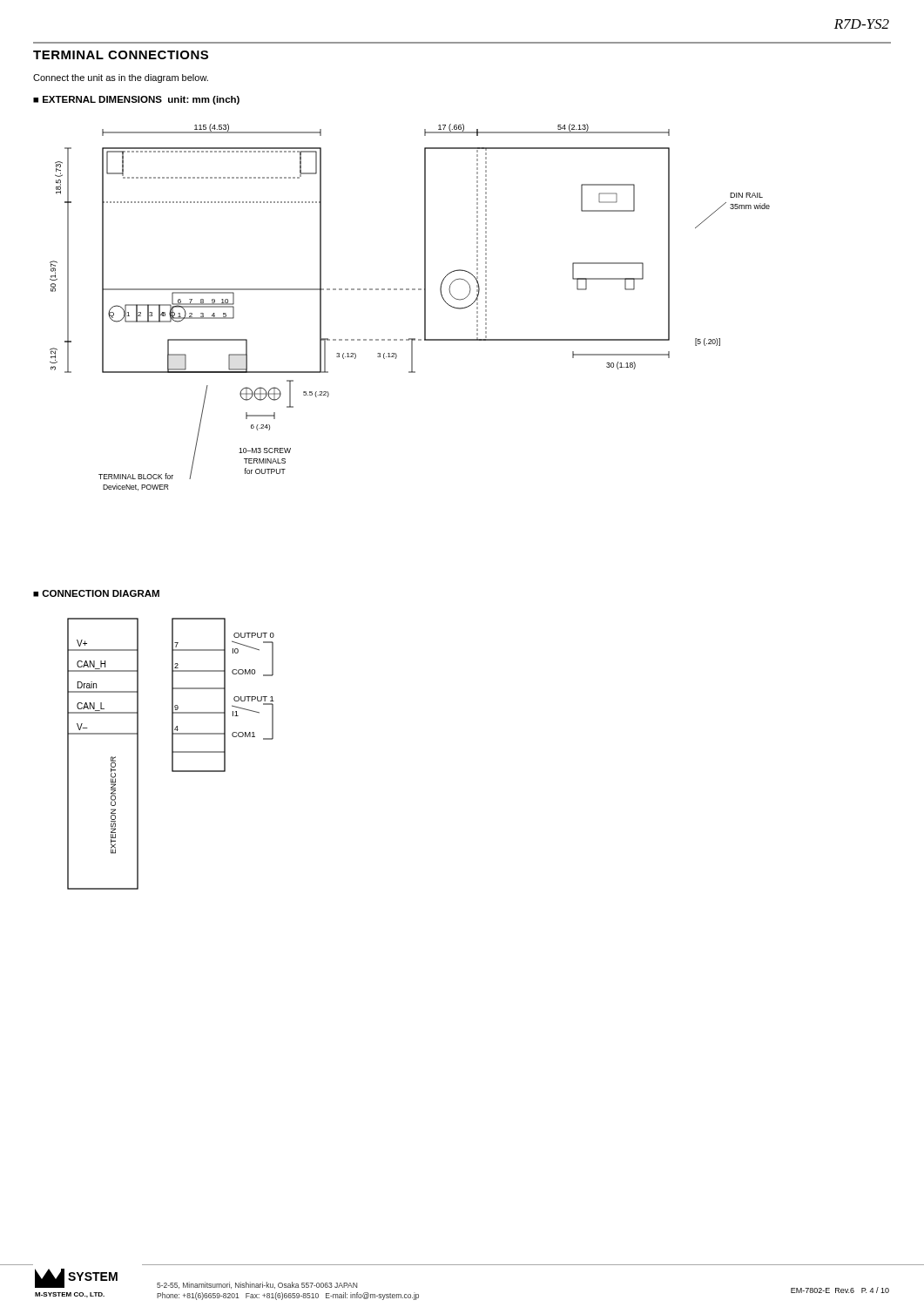Screen dimensions: 1307x924
Task: Locate the text block starting "TERMINAL CONNECTIONS"
Action: tap(121, 54)
